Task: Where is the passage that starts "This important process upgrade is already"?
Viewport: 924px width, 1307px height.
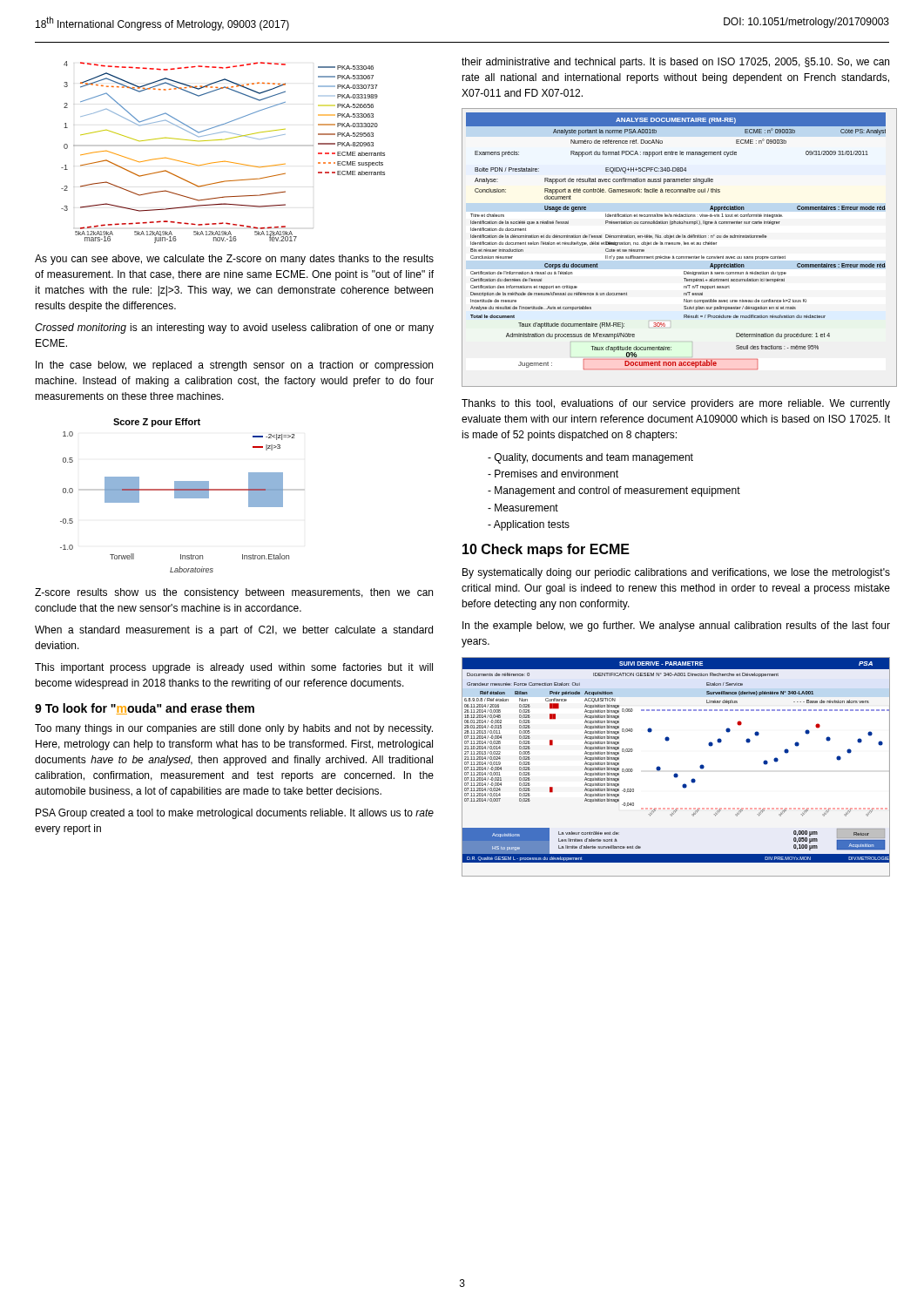Action: 234,675
